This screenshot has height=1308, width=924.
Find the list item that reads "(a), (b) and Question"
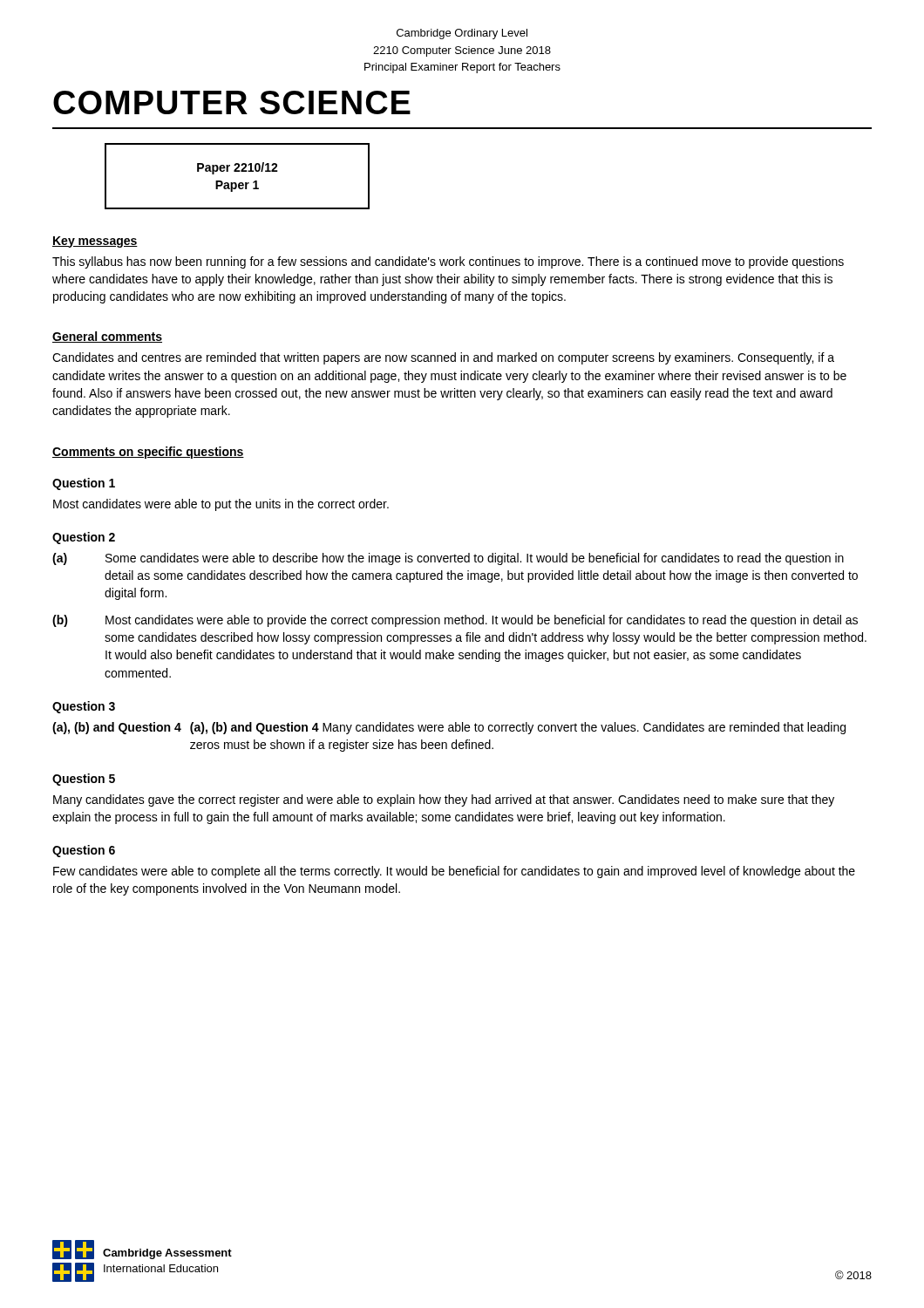pyautogui.click(x=462, y=736)
